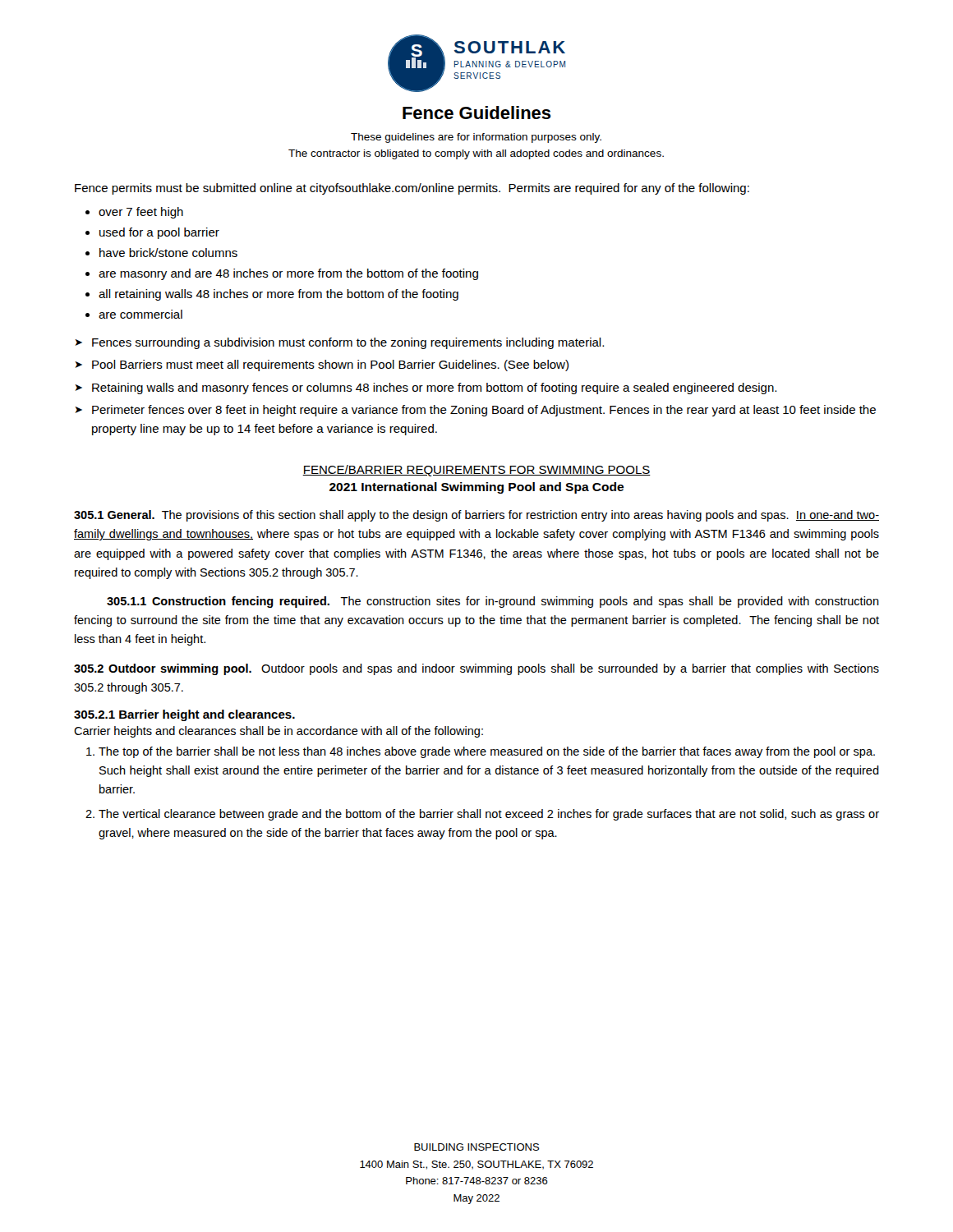Find the title containing "Fence Guidelines"
953x1232 pixels.
476,113
